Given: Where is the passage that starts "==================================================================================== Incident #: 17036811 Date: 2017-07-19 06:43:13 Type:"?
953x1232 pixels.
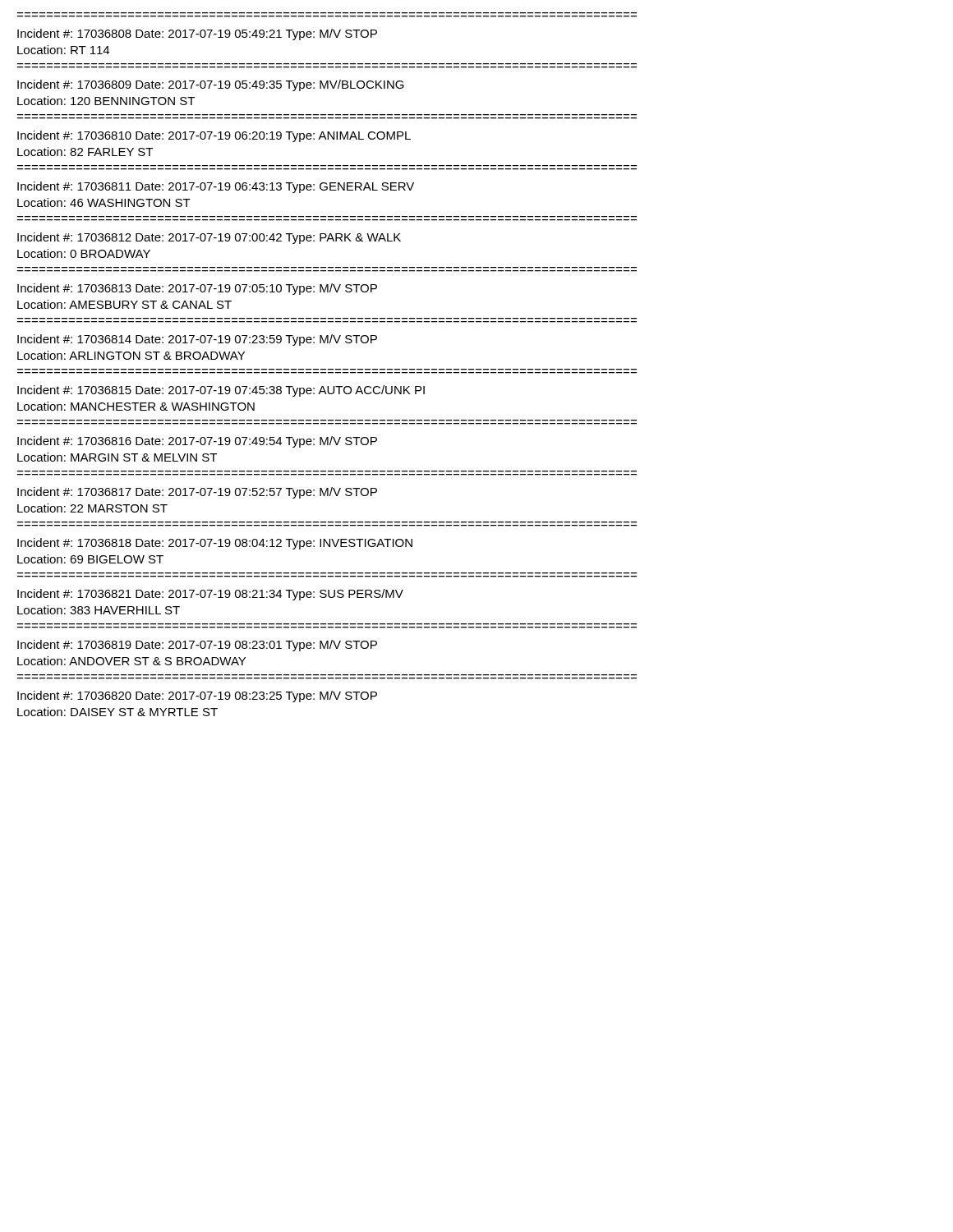Looking at the screenshot, I should click(216, 187).
